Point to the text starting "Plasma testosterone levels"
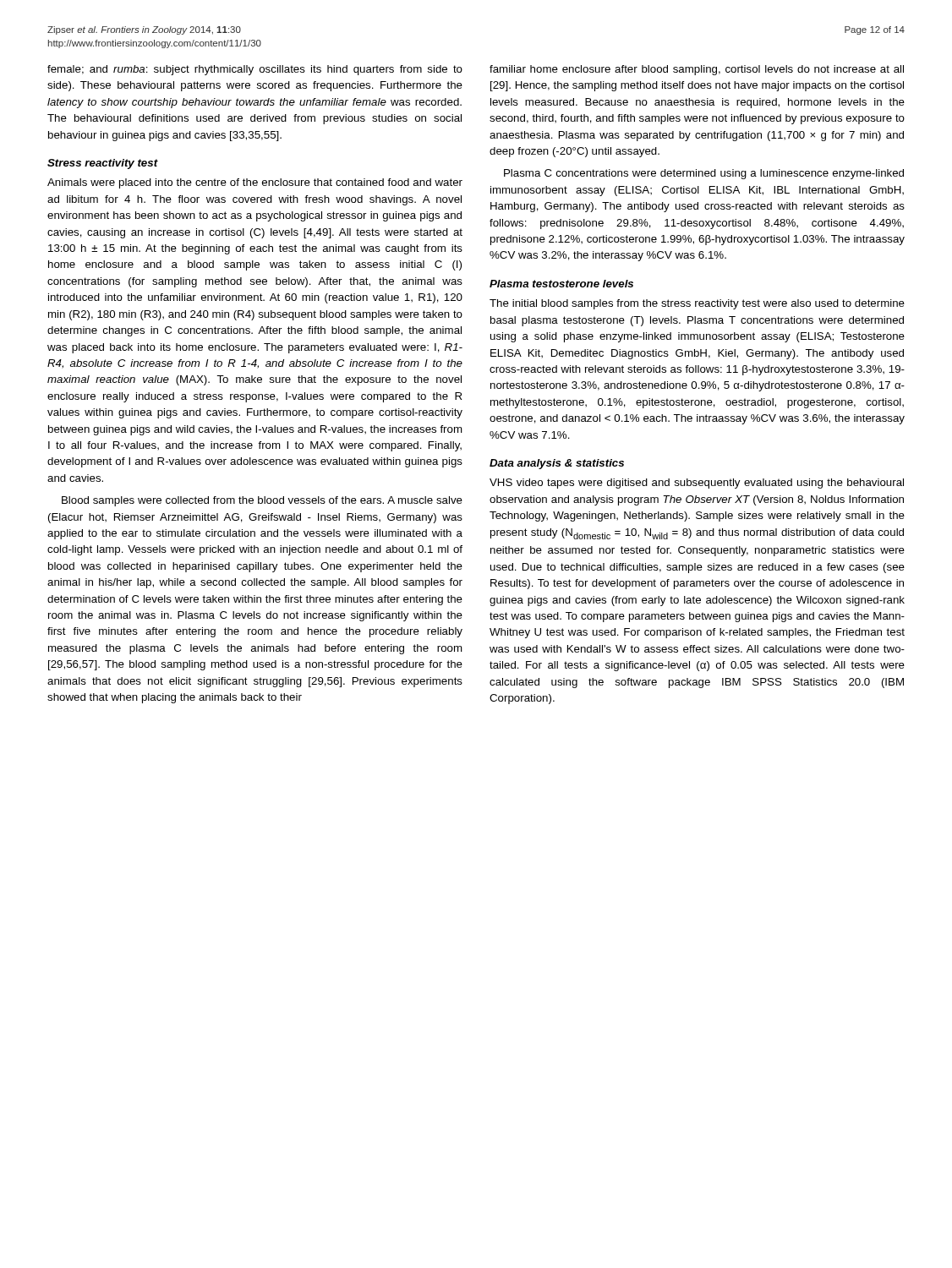This screenshot has width=952, height=1268. click(562, 284)
